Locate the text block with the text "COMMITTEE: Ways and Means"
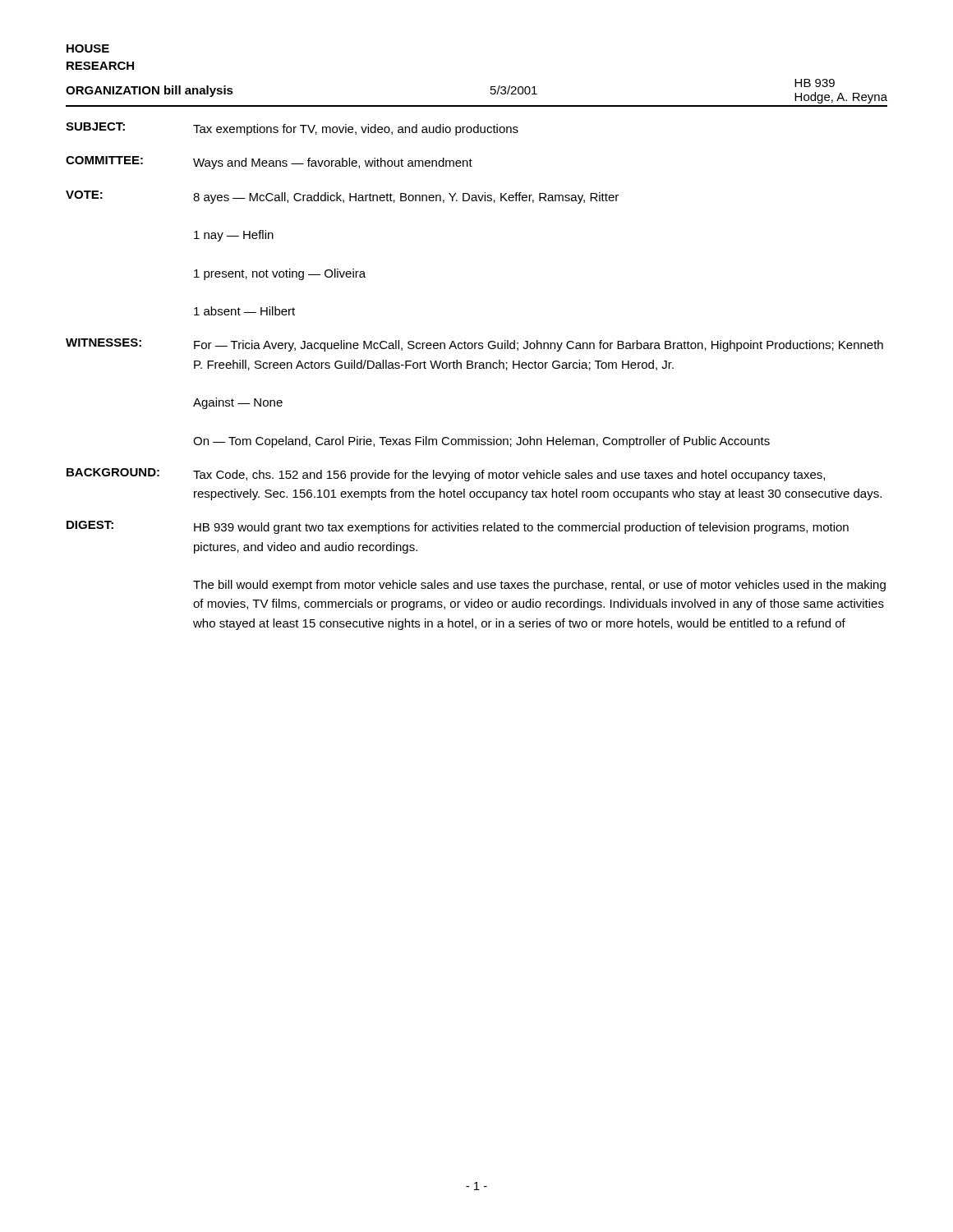Image resolution: width=953 pixels, height=1232 pixels. point(476,163)
